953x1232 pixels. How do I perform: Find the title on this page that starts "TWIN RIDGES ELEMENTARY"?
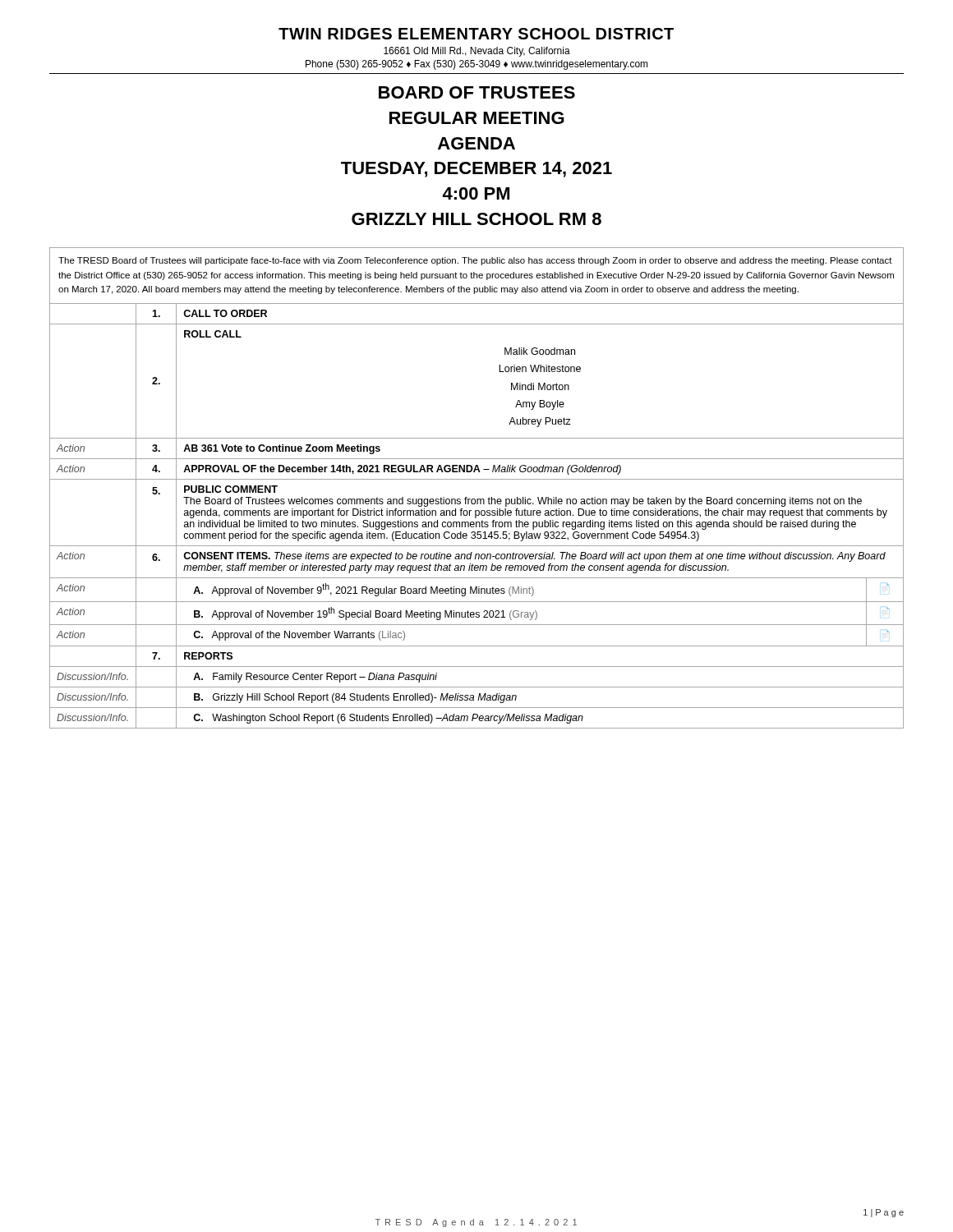tap(476, 34)
